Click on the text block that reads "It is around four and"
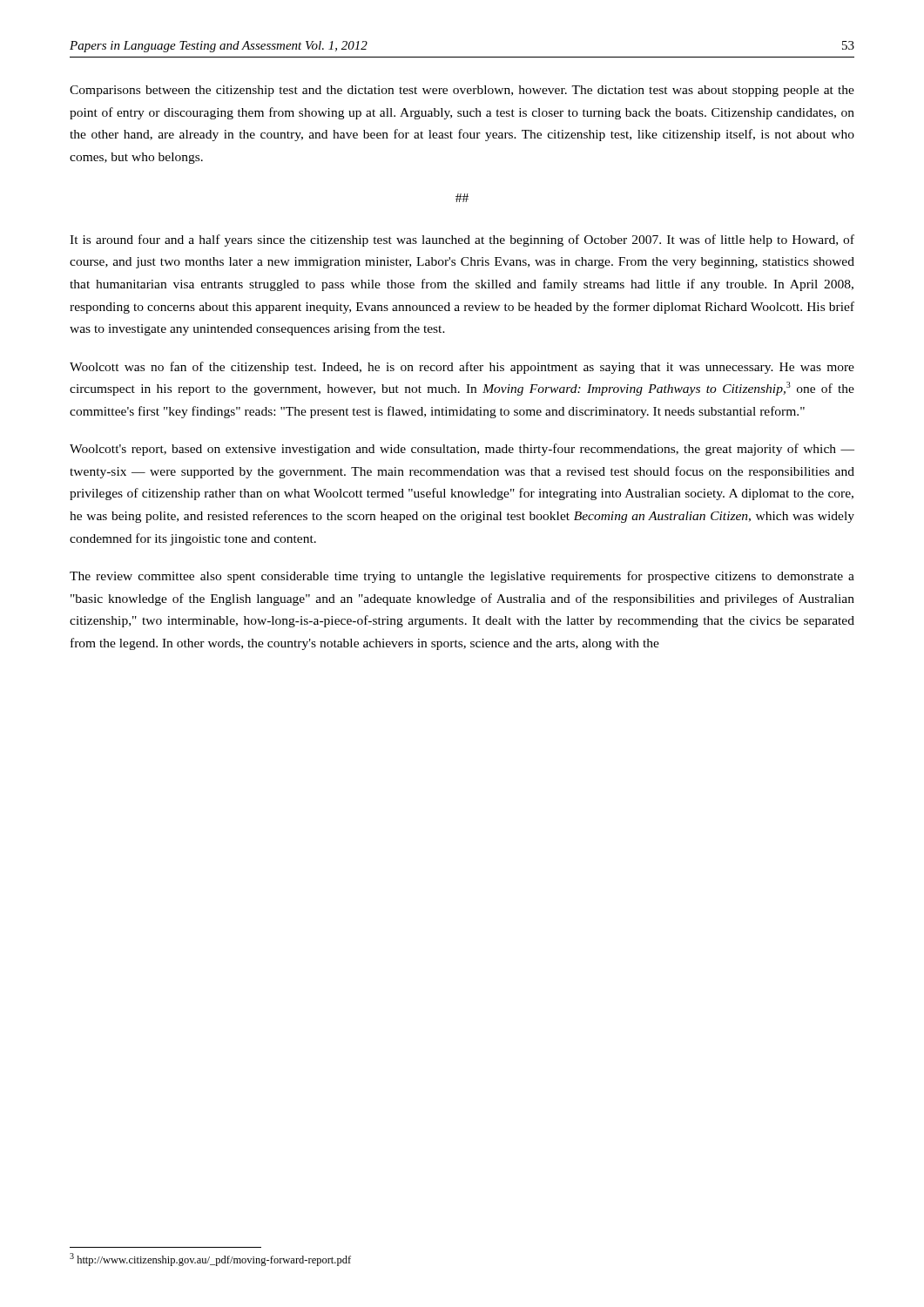 coord(462,284)
